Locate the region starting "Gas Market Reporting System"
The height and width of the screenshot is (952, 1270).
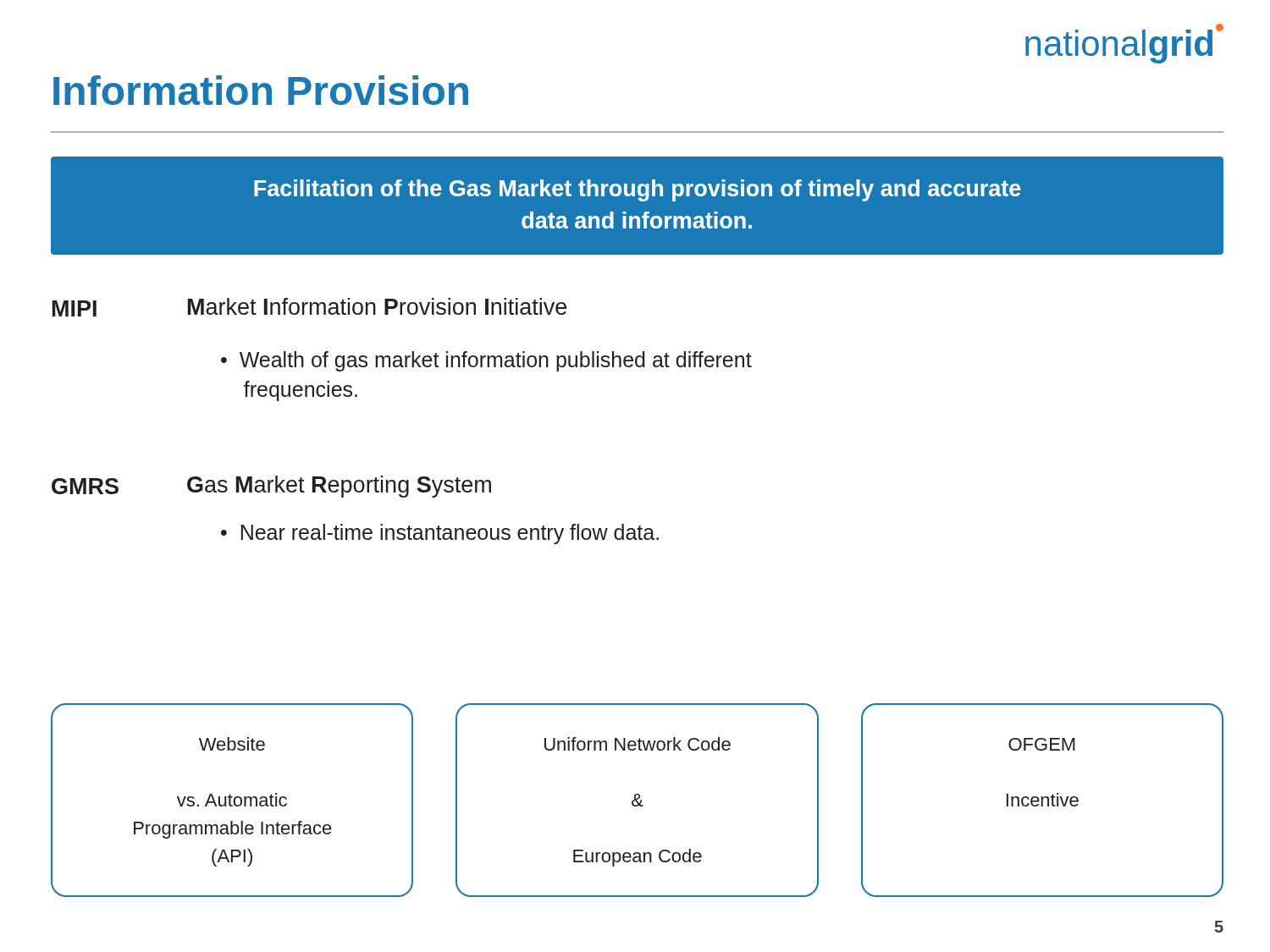tap(339, 485)
